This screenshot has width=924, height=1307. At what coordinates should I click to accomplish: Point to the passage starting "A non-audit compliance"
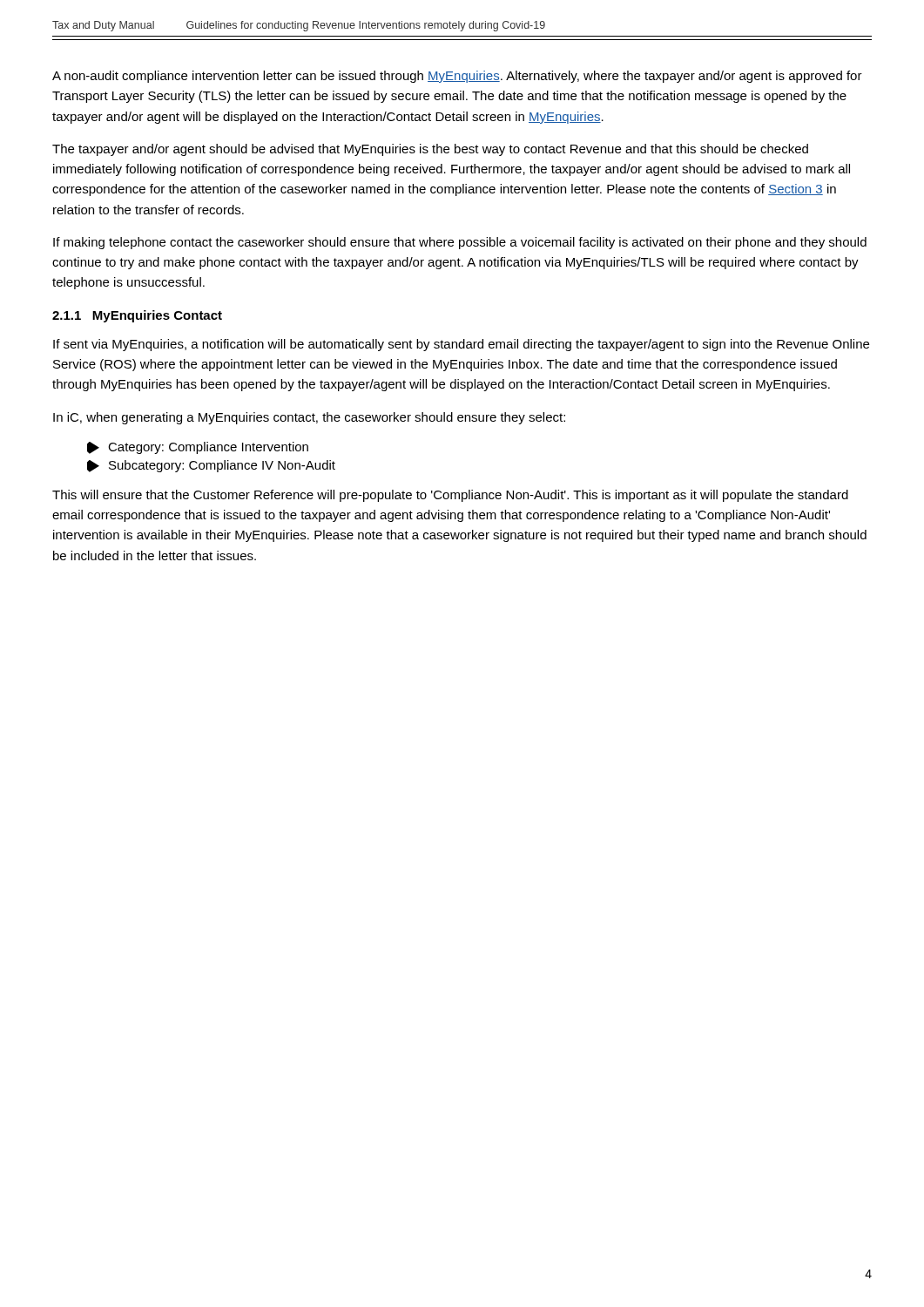coord(462,96)
